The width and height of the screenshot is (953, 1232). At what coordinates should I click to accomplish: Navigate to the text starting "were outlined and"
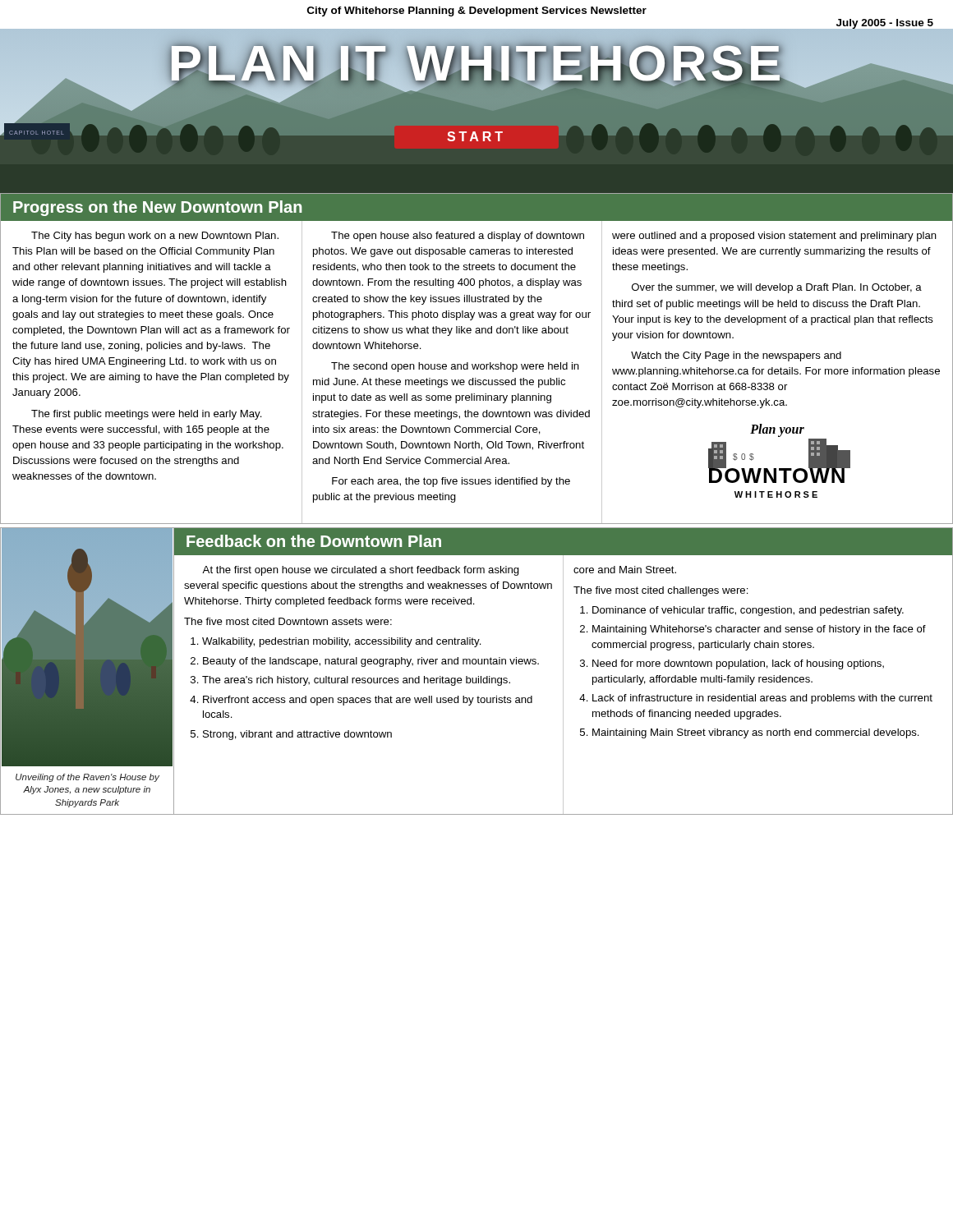point(777,370)
